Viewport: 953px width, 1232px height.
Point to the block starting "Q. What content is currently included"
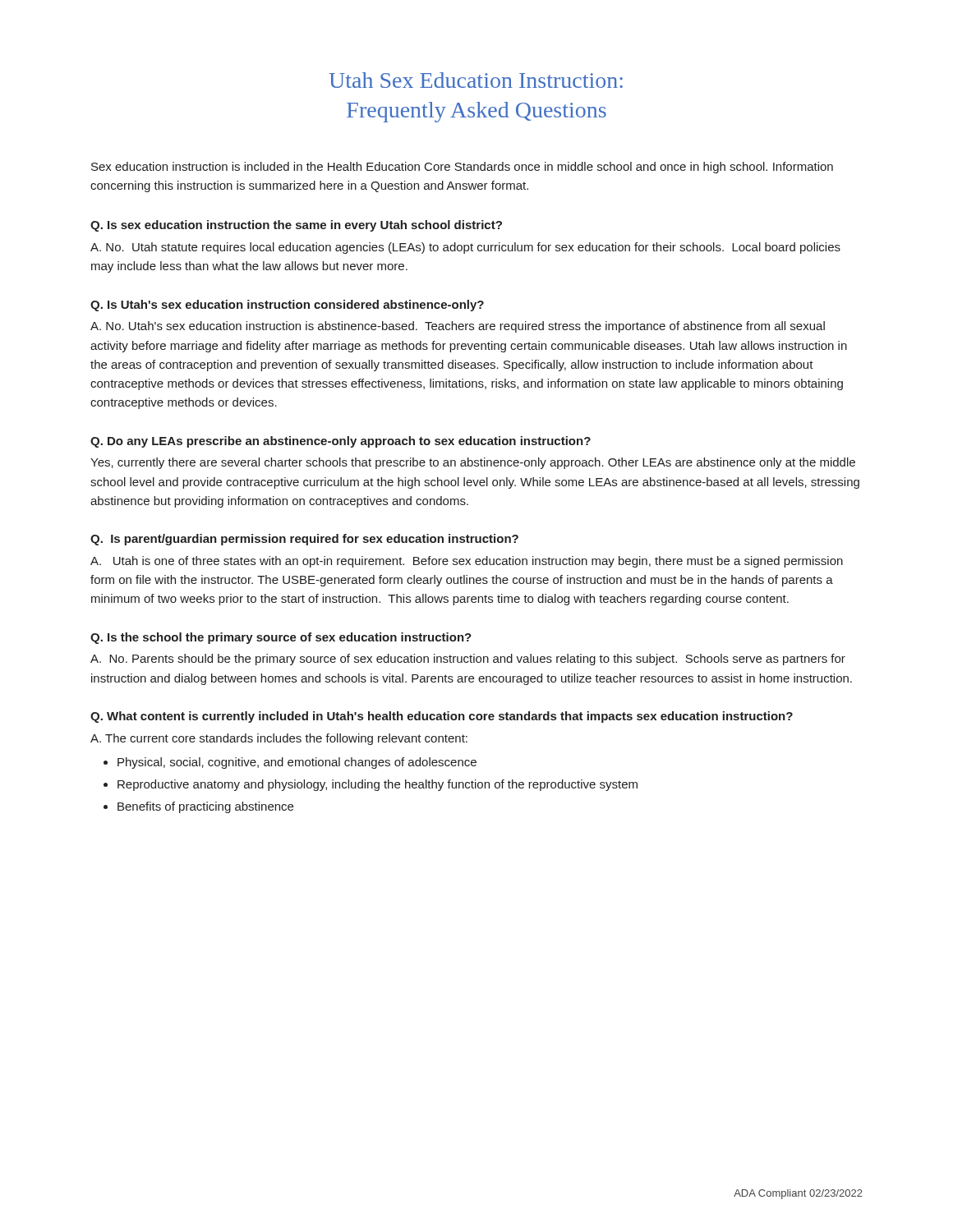tap(442, 716)
